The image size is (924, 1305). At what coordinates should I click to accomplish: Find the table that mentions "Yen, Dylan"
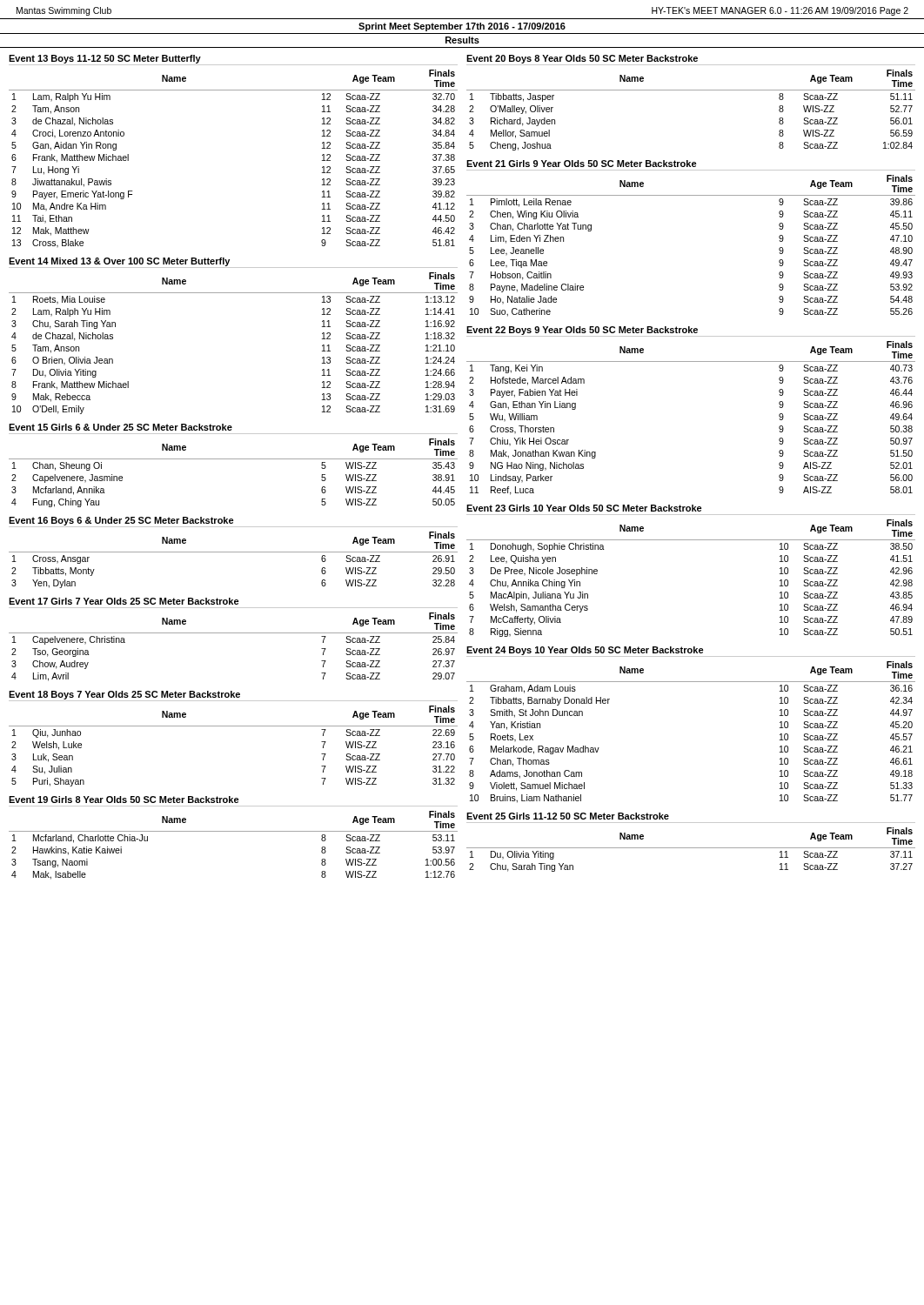pos(233,552)
